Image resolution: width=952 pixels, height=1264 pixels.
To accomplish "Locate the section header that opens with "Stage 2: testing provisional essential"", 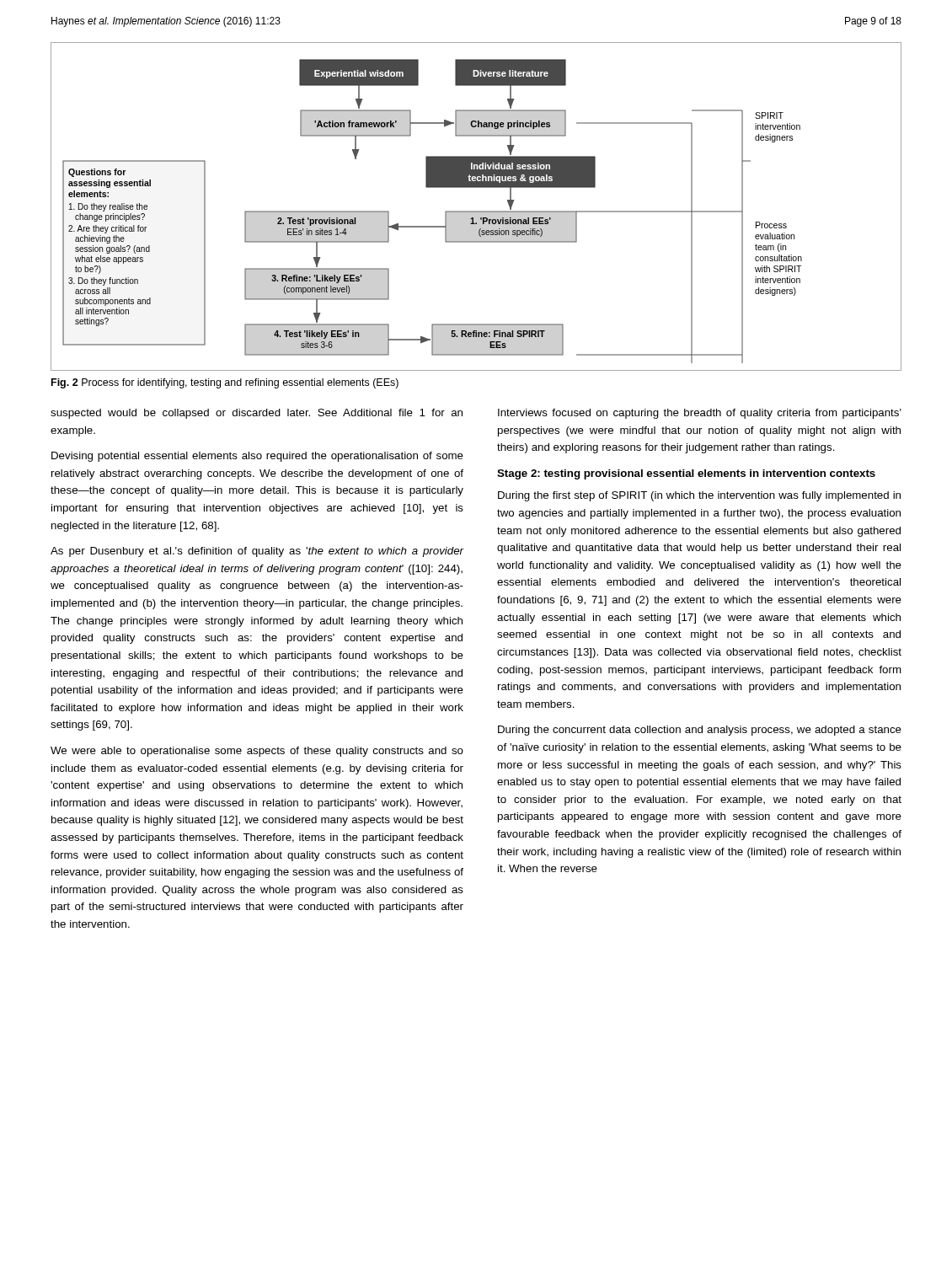I will (686, 473).
